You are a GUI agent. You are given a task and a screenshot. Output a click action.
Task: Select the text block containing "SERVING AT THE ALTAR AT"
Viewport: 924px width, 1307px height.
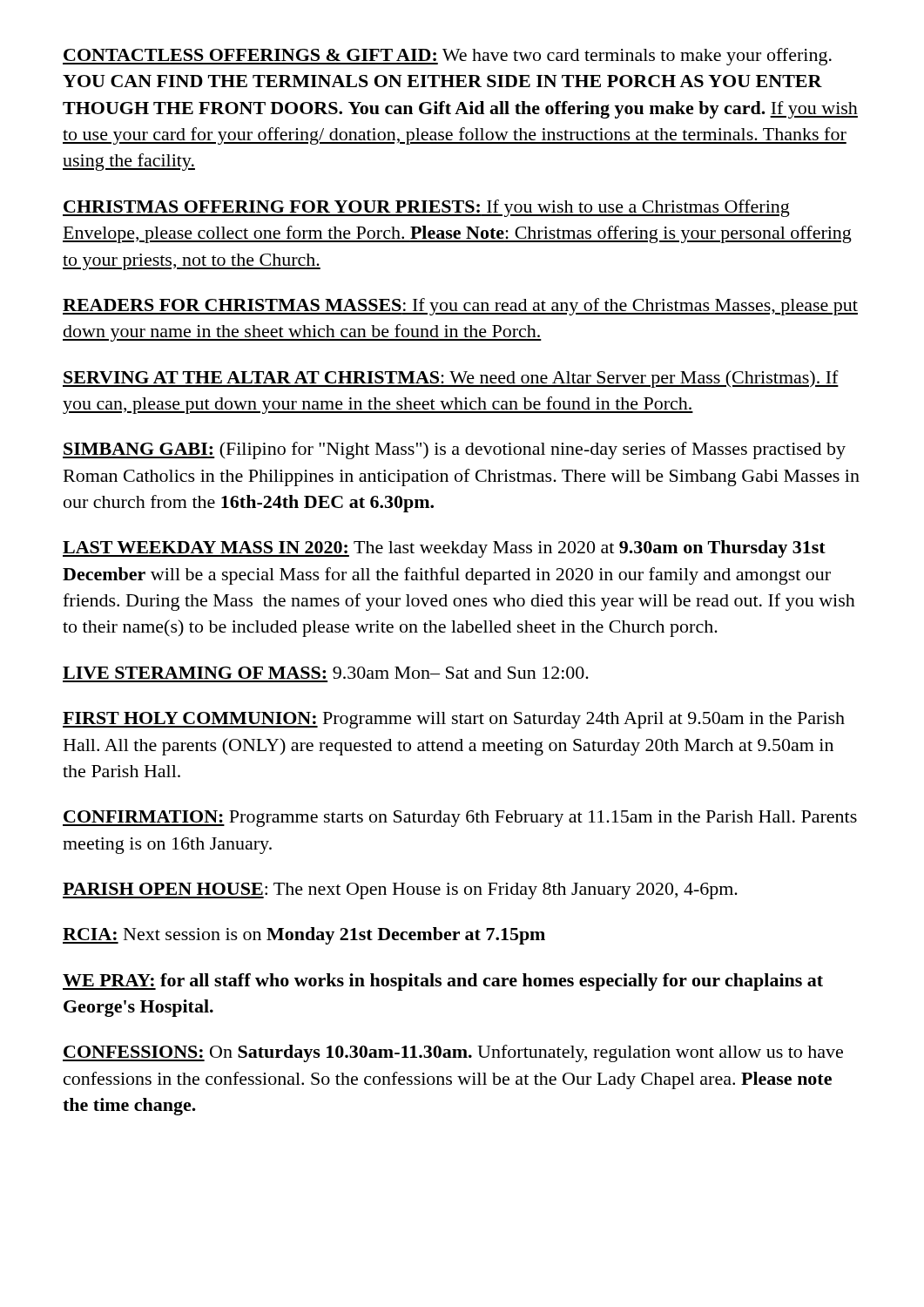pos(450,390)
